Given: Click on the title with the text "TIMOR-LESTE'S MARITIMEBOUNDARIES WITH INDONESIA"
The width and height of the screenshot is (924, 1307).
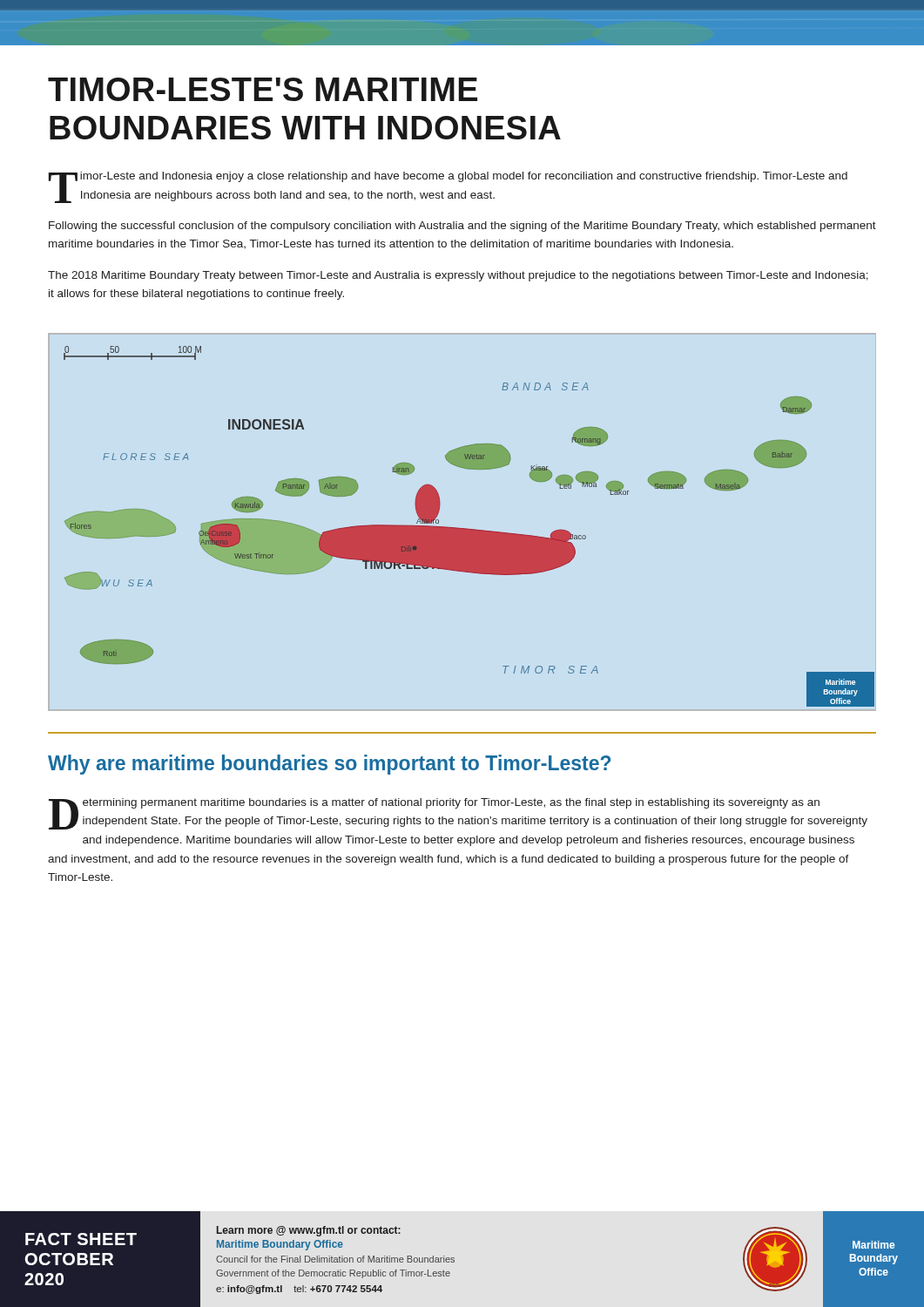Looking at the screenshot, I should pyautogui.click(x=305, y=109).
